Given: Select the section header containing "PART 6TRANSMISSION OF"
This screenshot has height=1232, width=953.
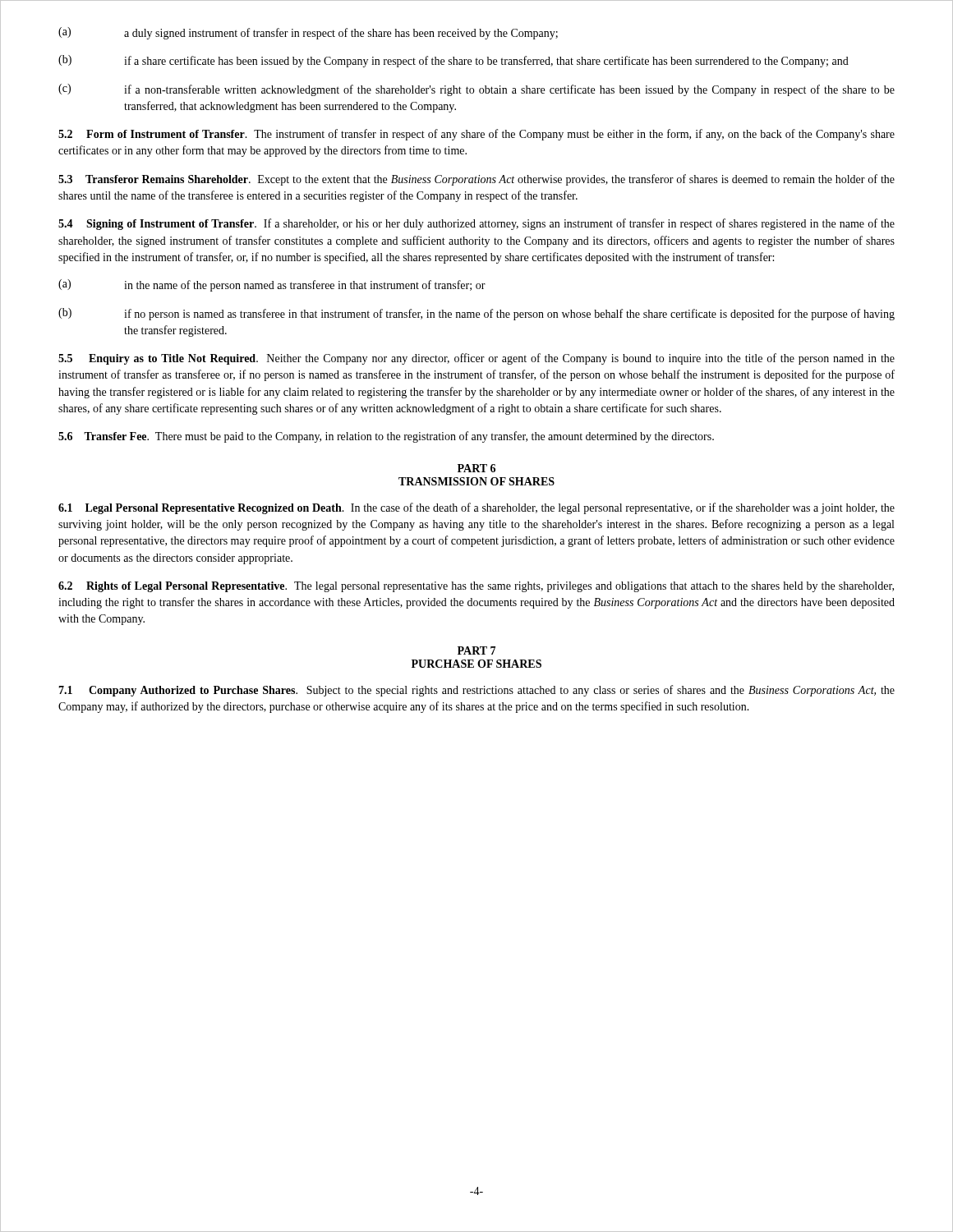Looking at the screenshot, I should [476, 475].
